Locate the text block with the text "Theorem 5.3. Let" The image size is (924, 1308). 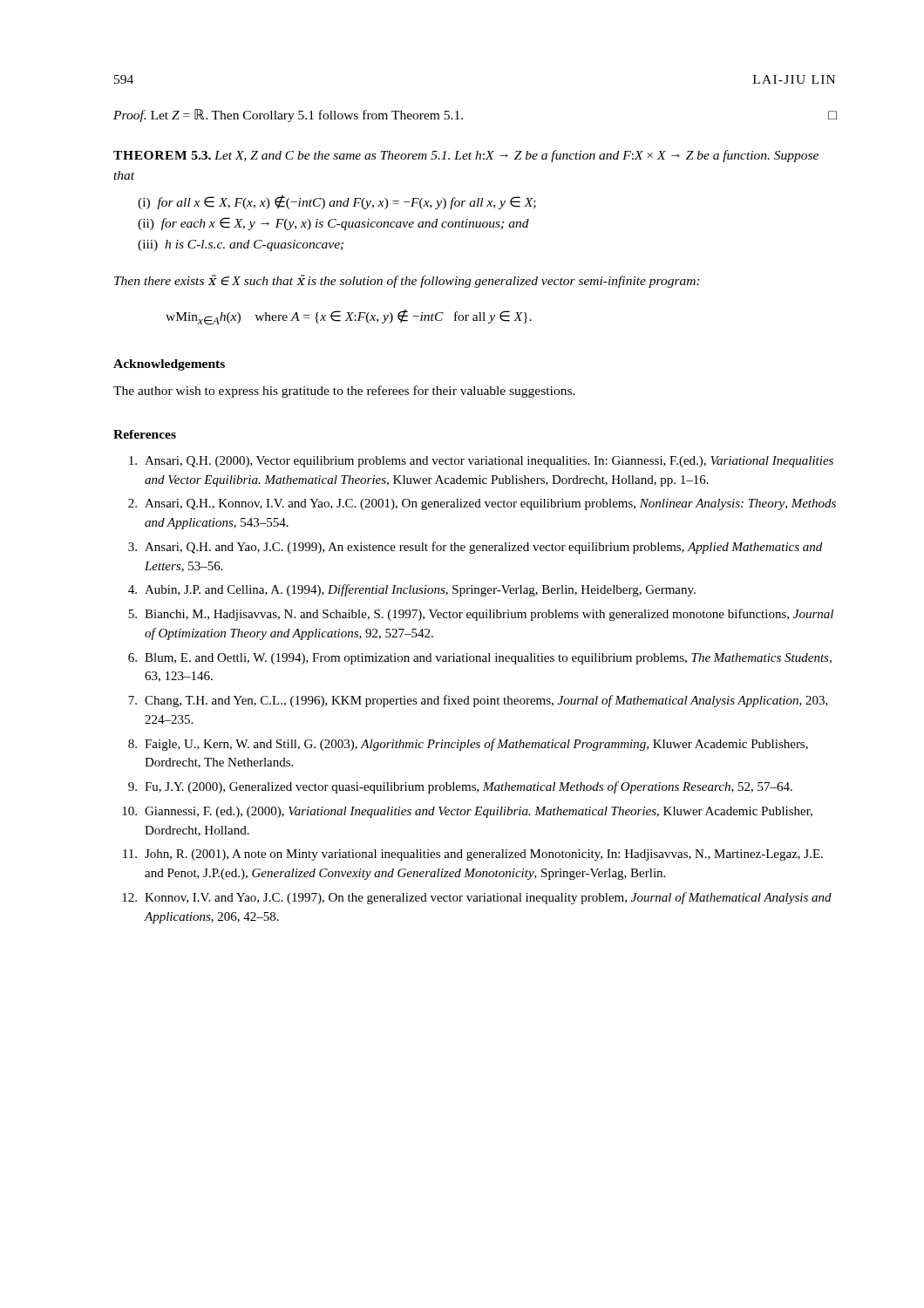475,201
